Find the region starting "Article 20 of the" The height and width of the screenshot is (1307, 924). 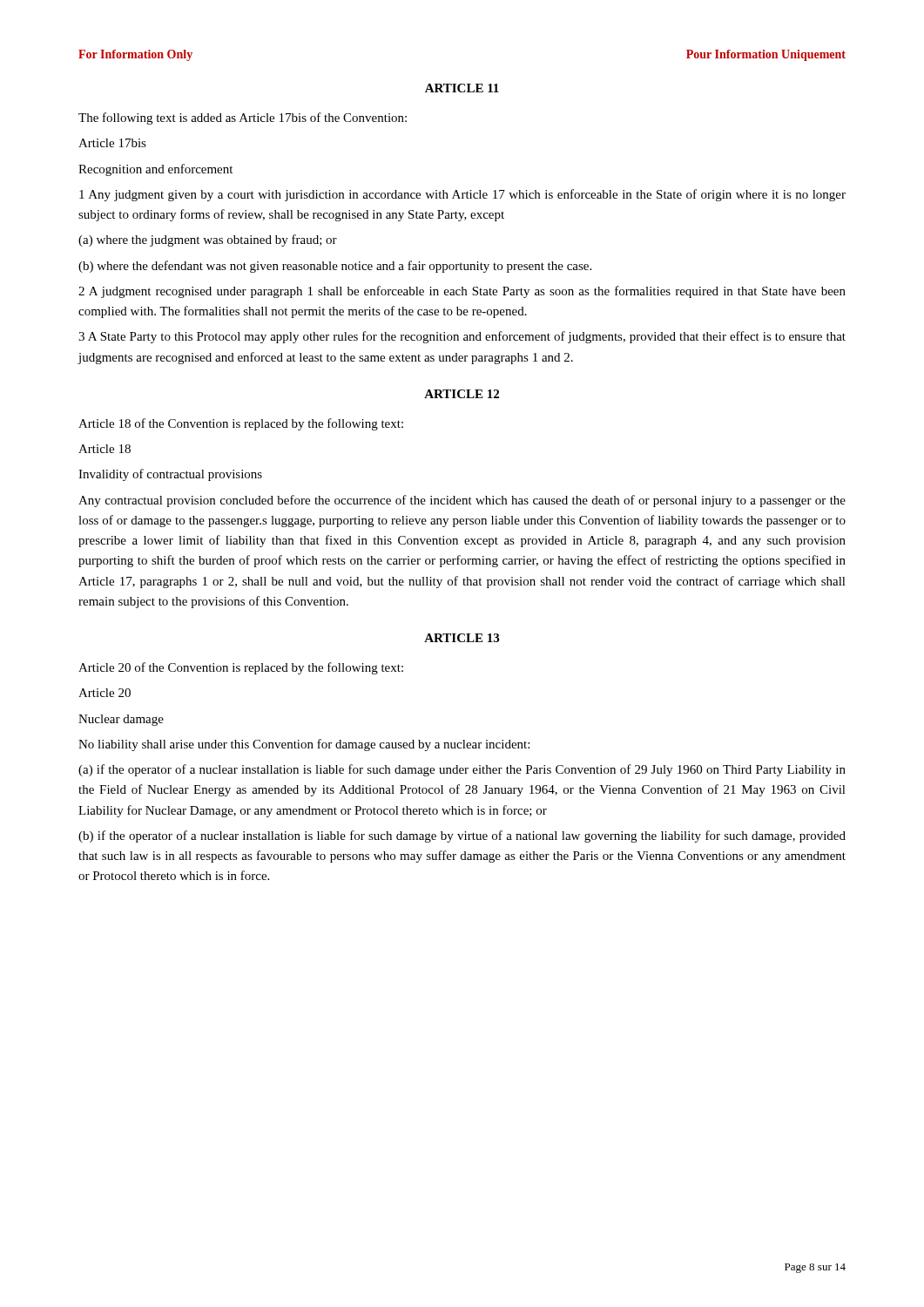click(x=241, y=667)
